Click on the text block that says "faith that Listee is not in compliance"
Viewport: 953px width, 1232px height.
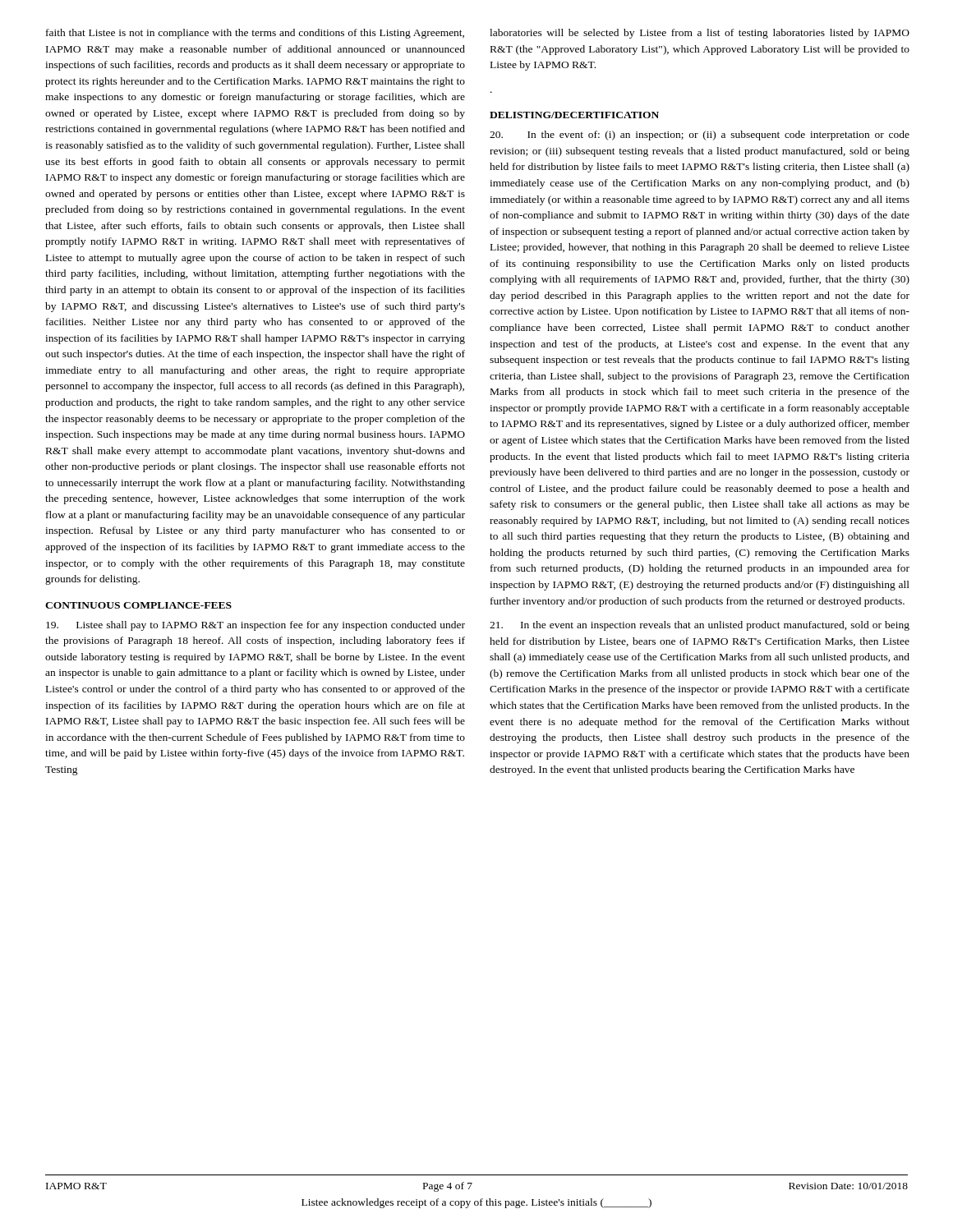pyautogui.click(x=255, y=306)
